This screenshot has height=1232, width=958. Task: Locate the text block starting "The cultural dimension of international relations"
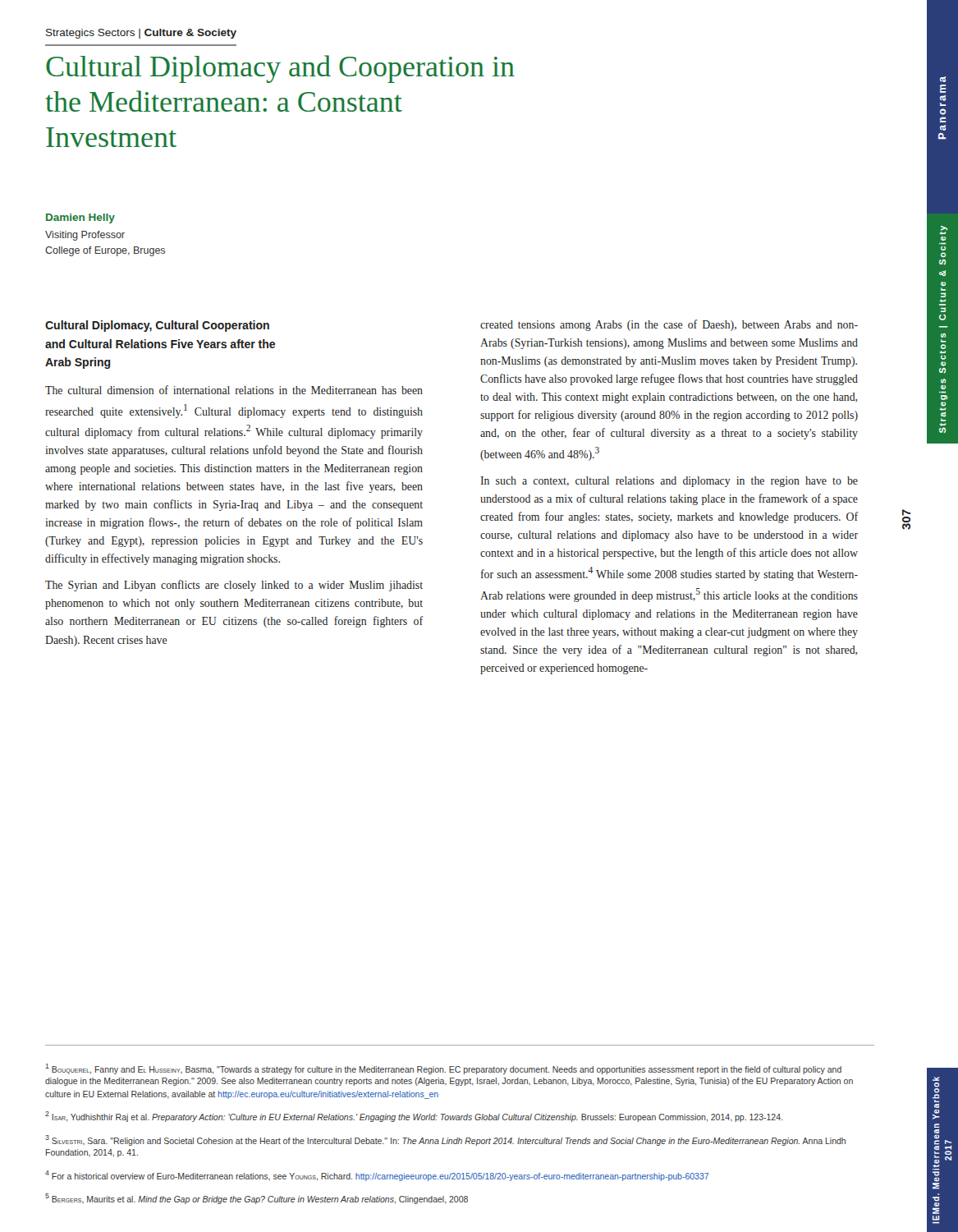pyautogui.click(x=234, y=475)
